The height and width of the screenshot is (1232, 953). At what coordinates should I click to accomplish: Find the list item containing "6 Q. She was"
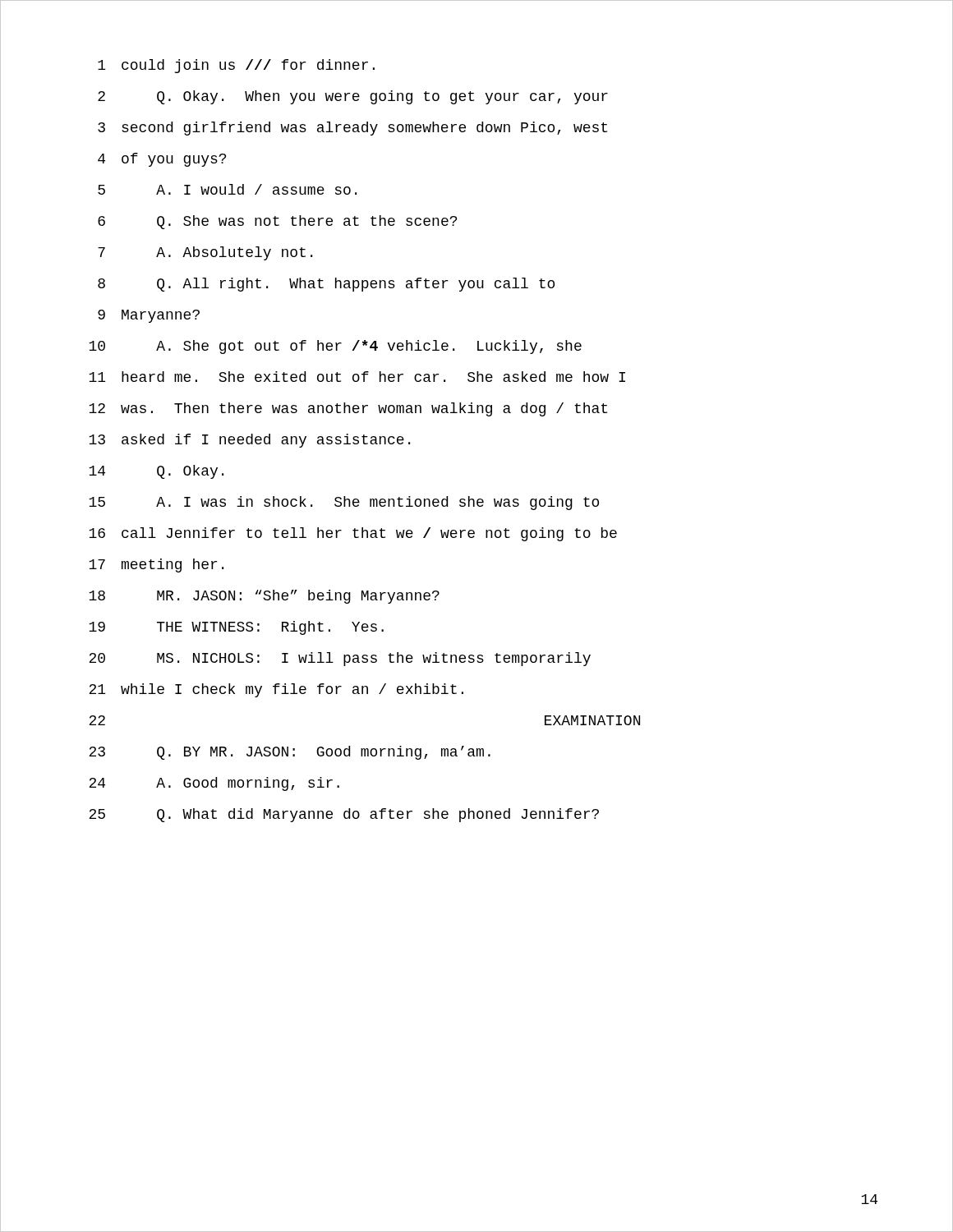click(x=277, y=222)
